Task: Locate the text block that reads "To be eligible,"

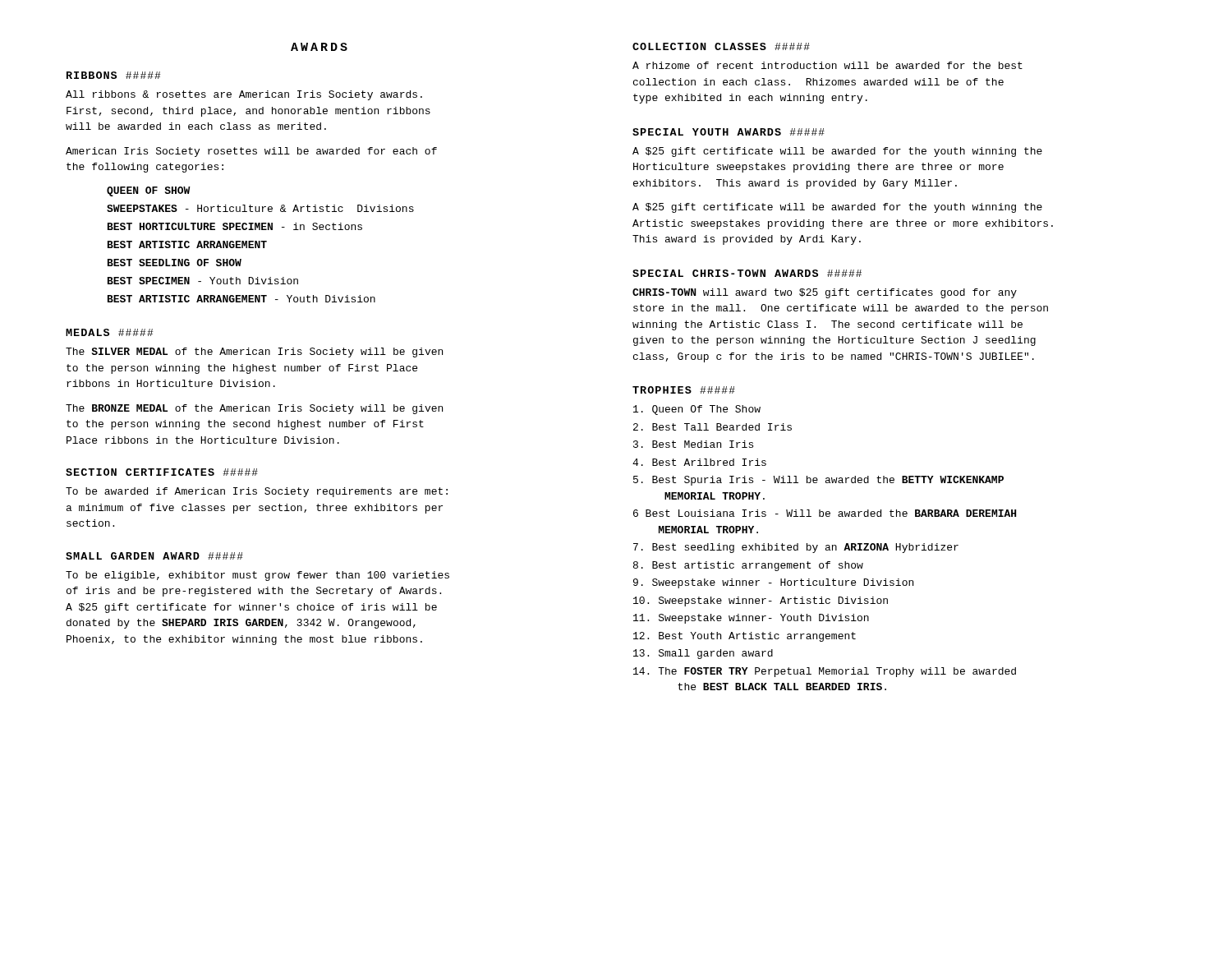Action: (258, 607)
